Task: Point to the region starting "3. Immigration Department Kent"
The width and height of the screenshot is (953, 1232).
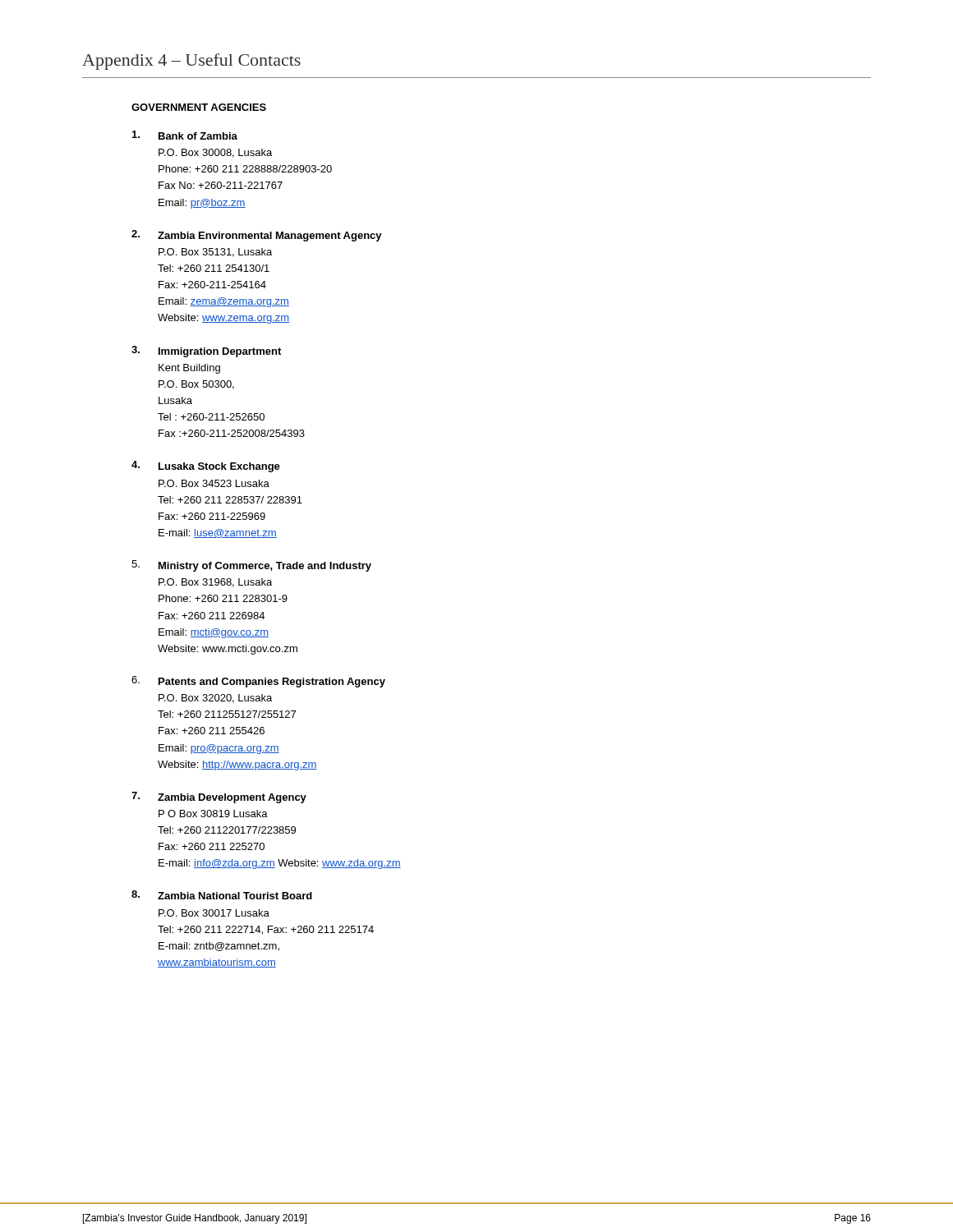Action: pyautogui.click(x=218, y=393)
